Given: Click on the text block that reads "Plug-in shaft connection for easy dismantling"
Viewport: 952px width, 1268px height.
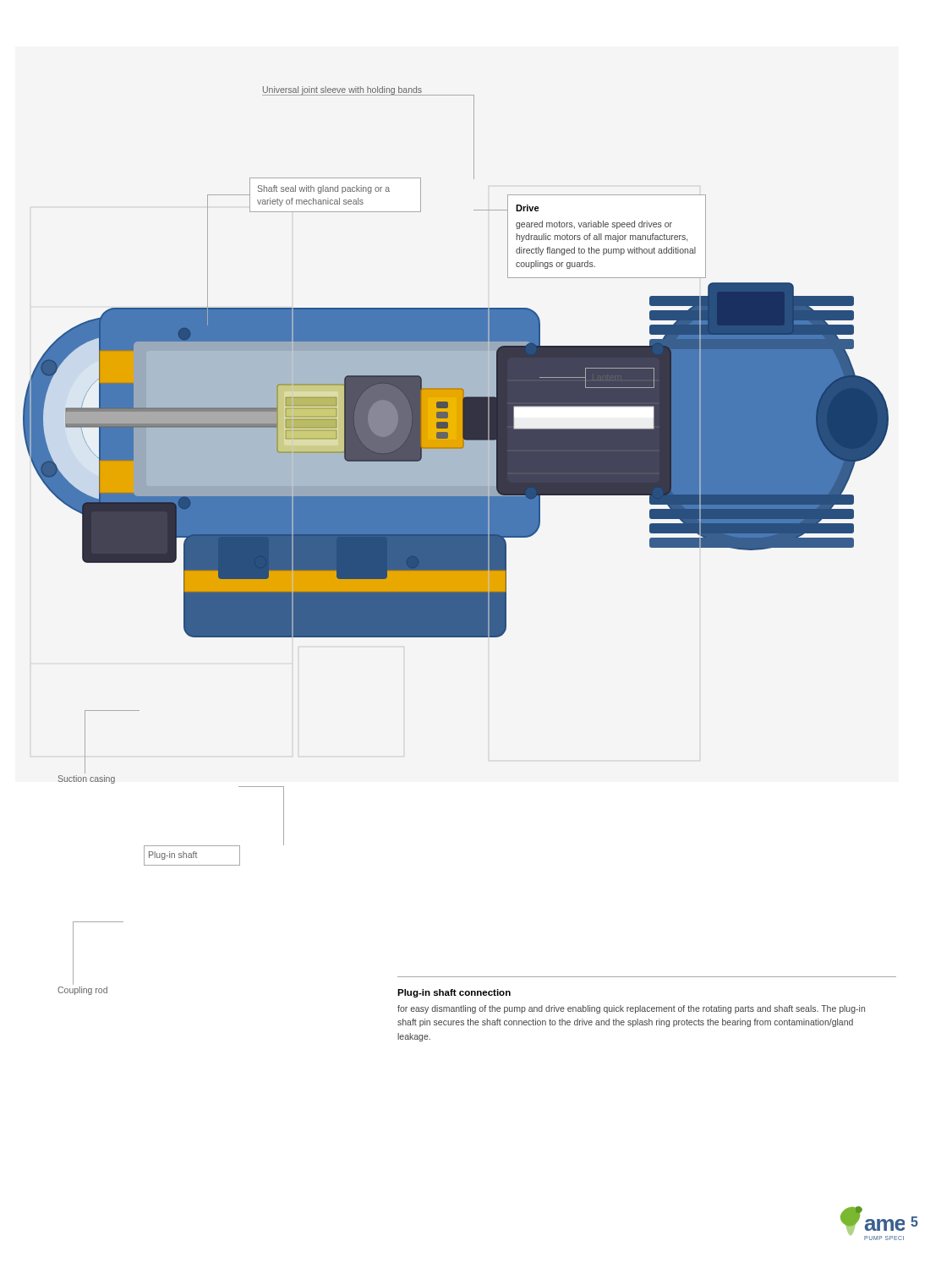Looking at the screenshot, I should click(x=634, y=1015).
